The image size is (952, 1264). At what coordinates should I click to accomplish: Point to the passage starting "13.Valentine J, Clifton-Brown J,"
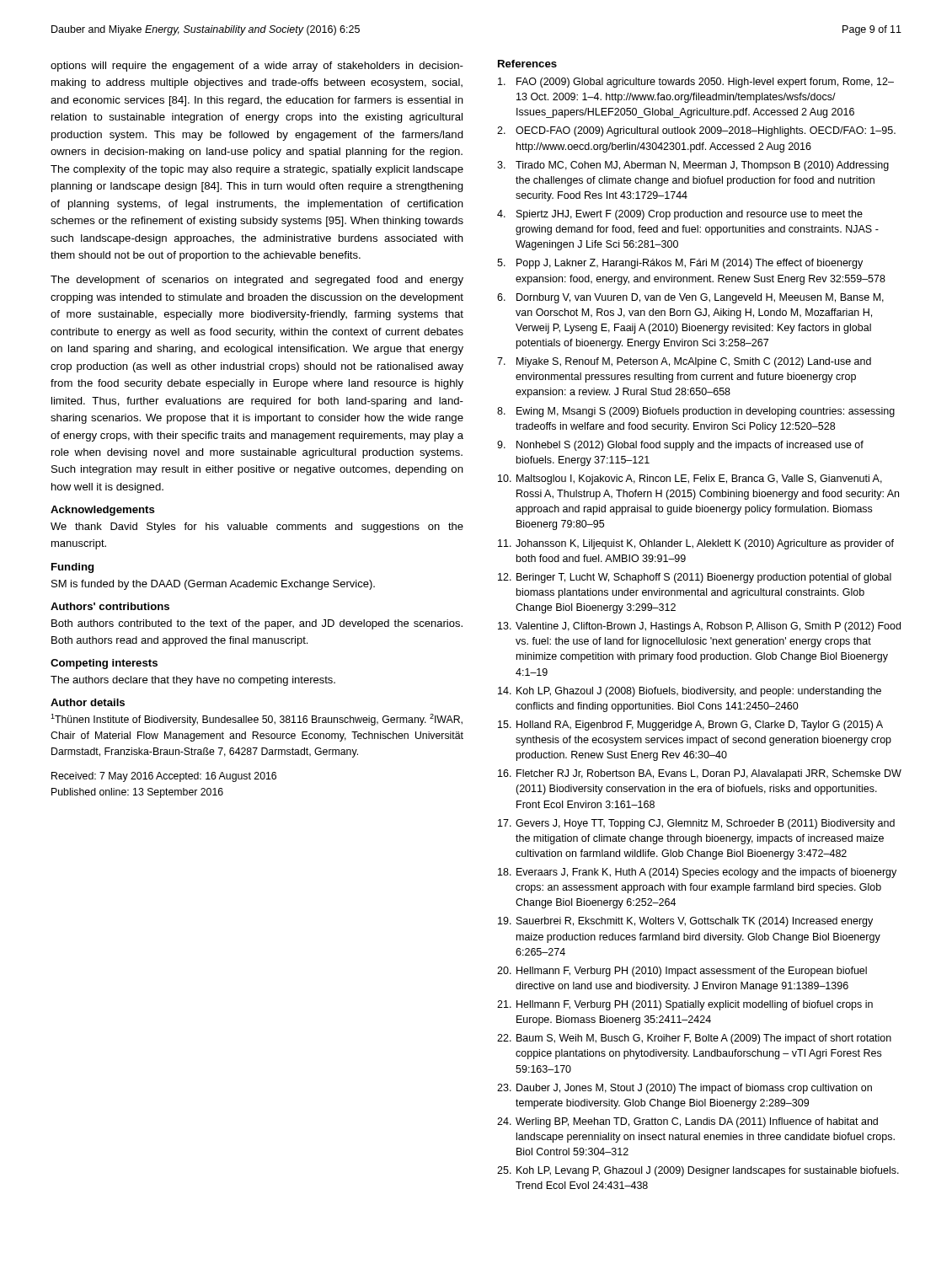(x=699, y=649)
